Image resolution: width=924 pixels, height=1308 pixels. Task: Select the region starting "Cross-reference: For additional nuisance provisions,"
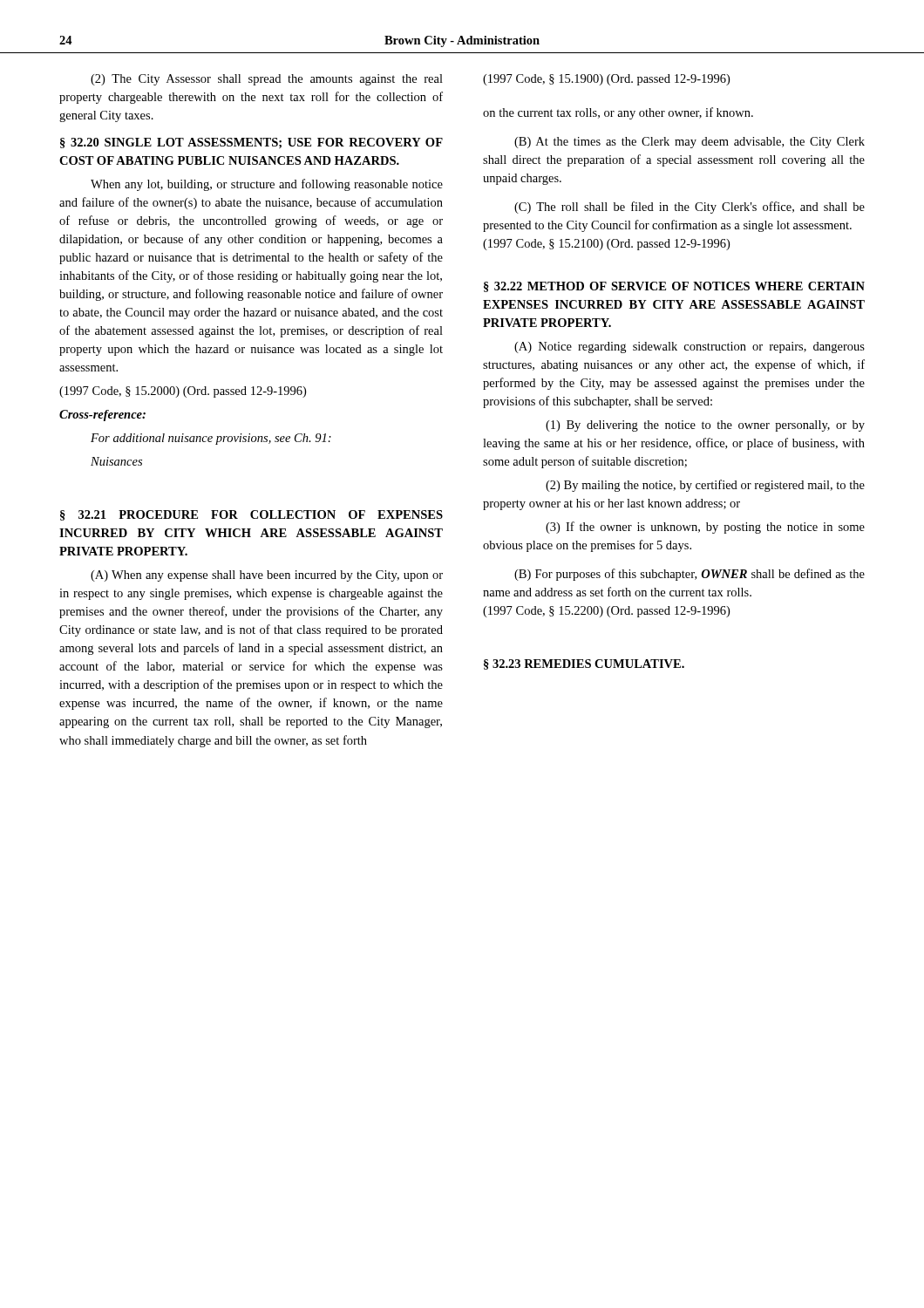(x=251, y=438)
